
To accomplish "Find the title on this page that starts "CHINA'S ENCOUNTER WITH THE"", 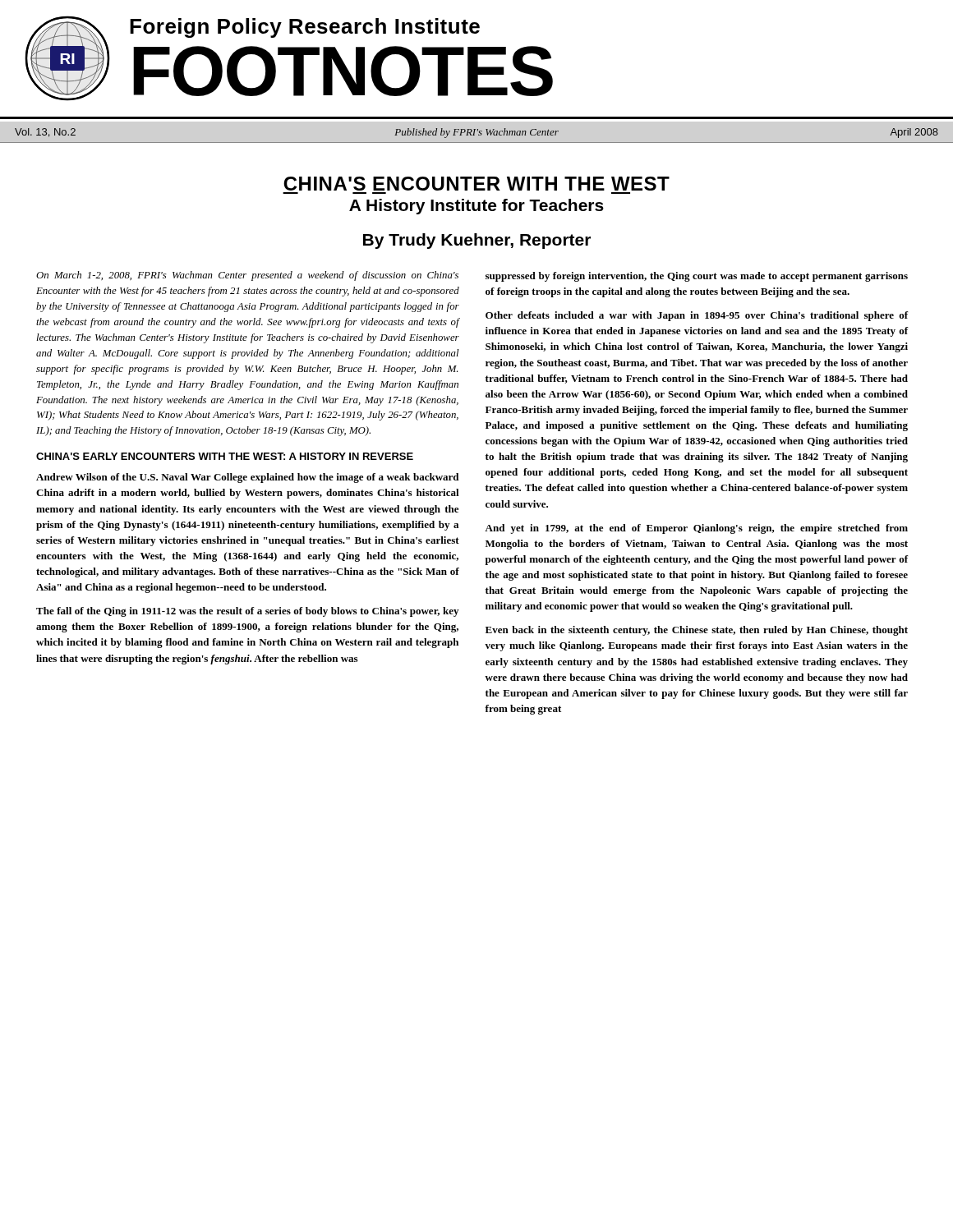I will click(476, 194).
